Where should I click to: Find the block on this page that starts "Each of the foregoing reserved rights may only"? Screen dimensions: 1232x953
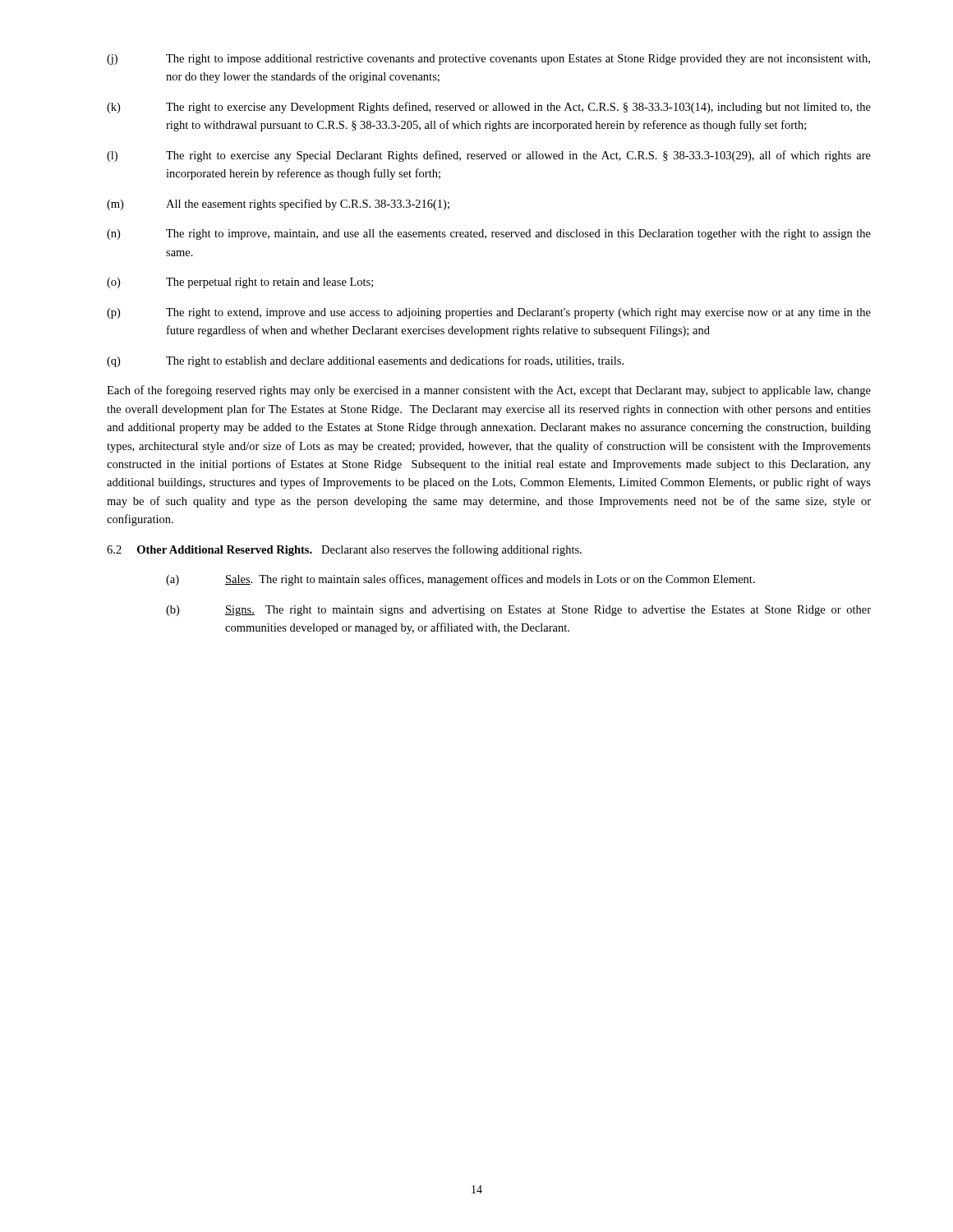pos(489,455)
